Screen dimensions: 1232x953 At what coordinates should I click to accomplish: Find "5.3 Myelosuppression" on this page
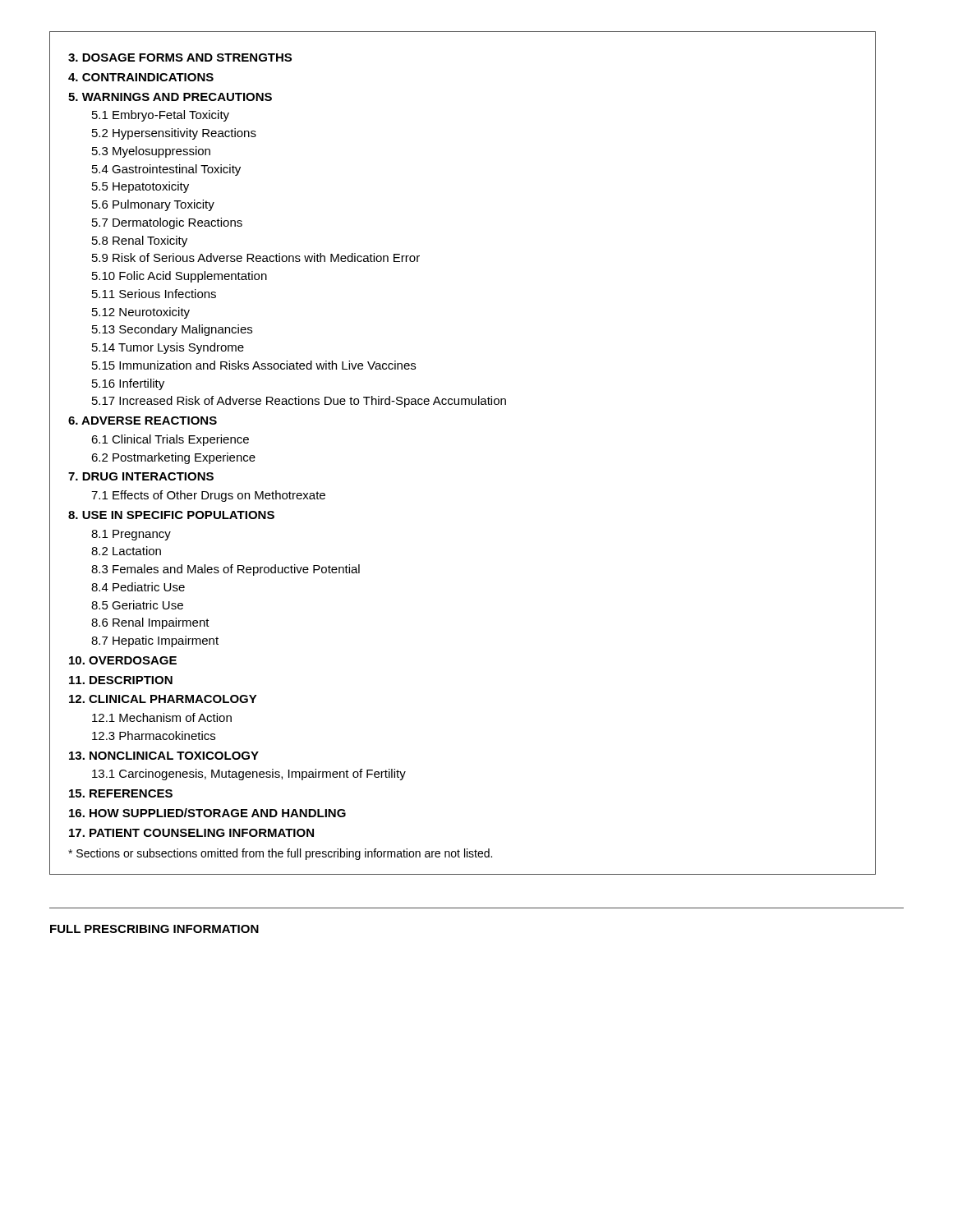pyautogui.click(x=151, y=150)
